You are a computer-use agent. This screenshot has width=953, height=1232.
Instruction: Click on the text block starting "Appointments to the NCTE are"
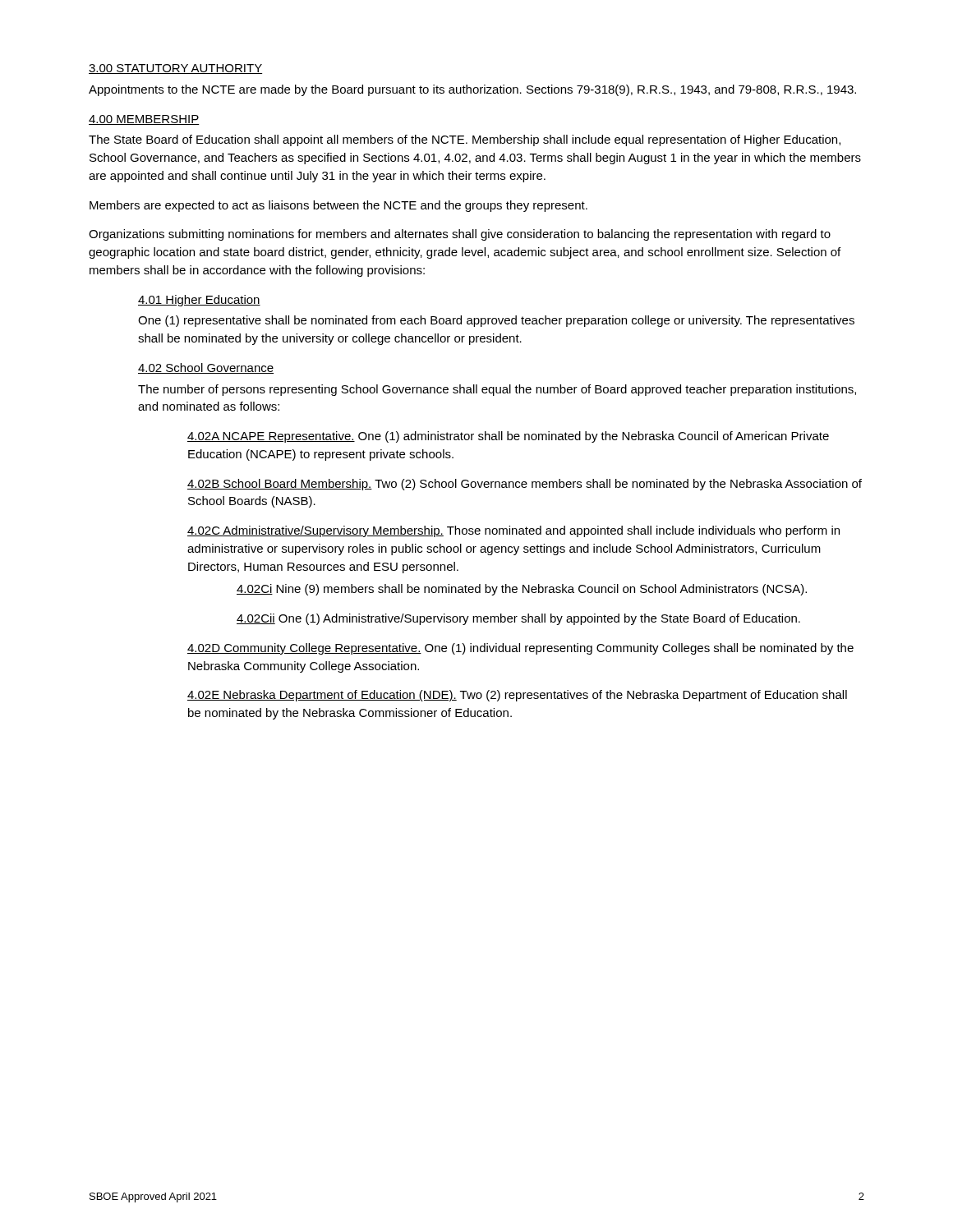(473, 89)
